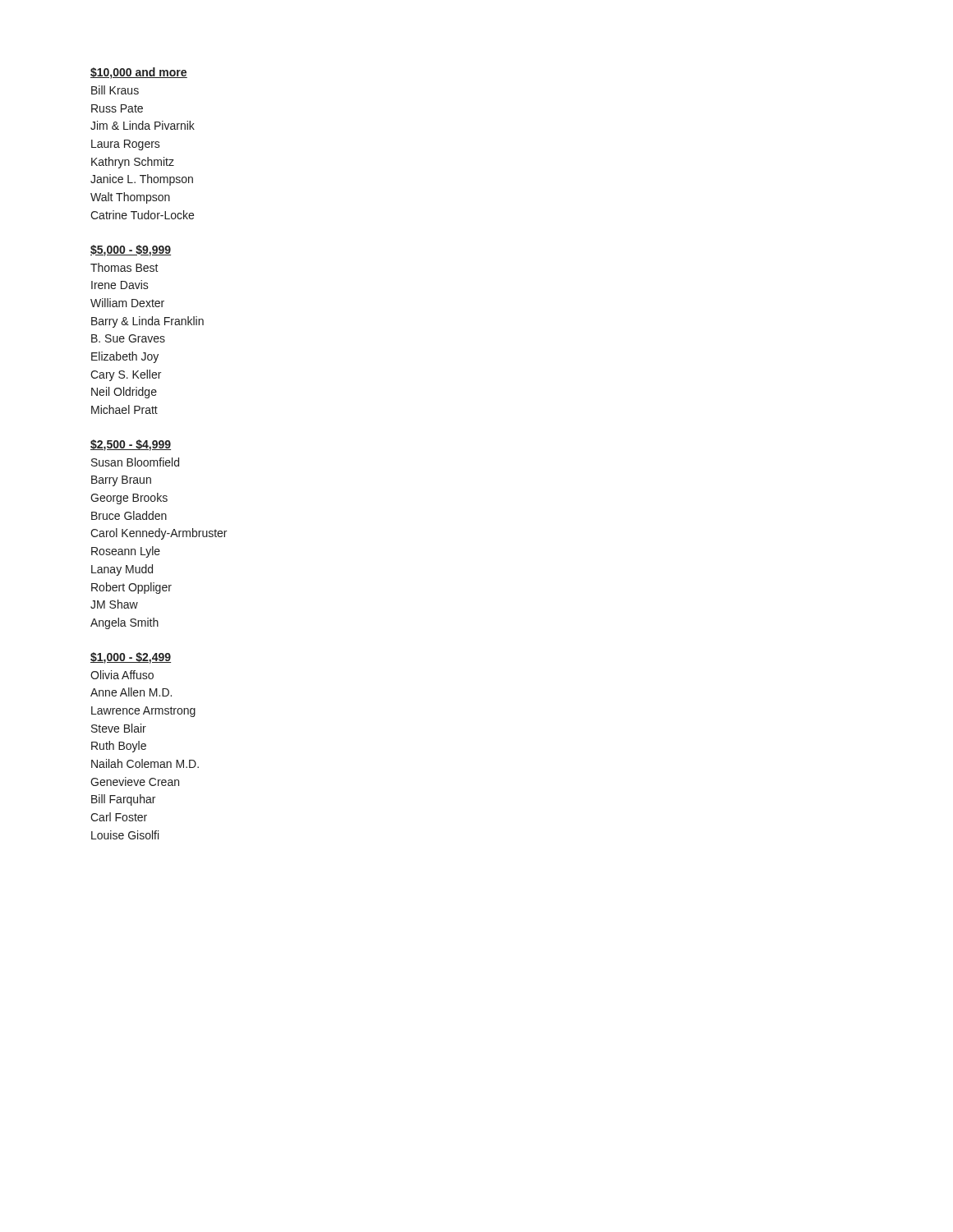Viewport: 953px width, 1232px height.
Task: Find the text block starting "Janice L. Thompson"
Action: 159,180
